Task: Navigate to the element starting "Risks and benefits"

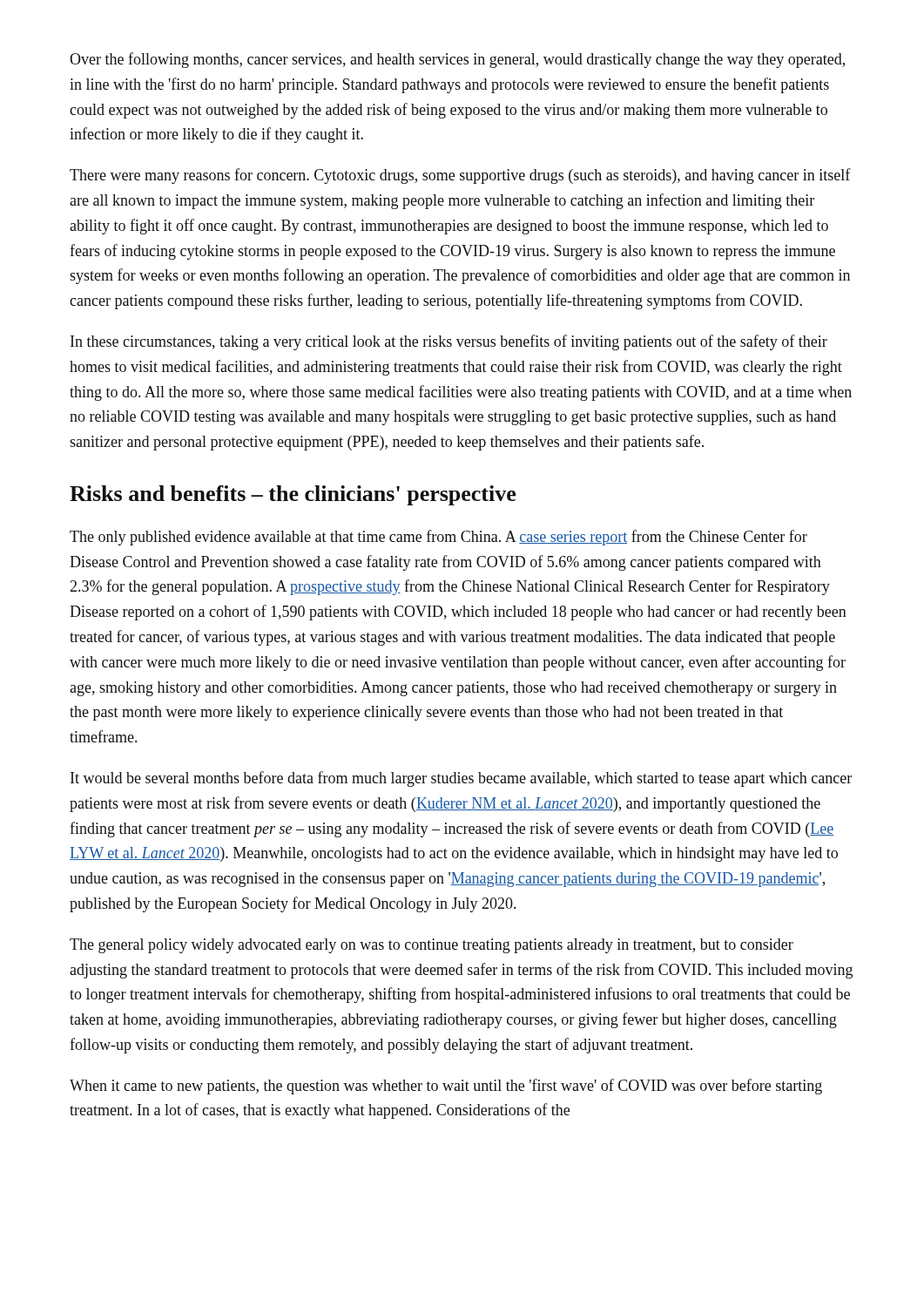Action: coord(462,494)
